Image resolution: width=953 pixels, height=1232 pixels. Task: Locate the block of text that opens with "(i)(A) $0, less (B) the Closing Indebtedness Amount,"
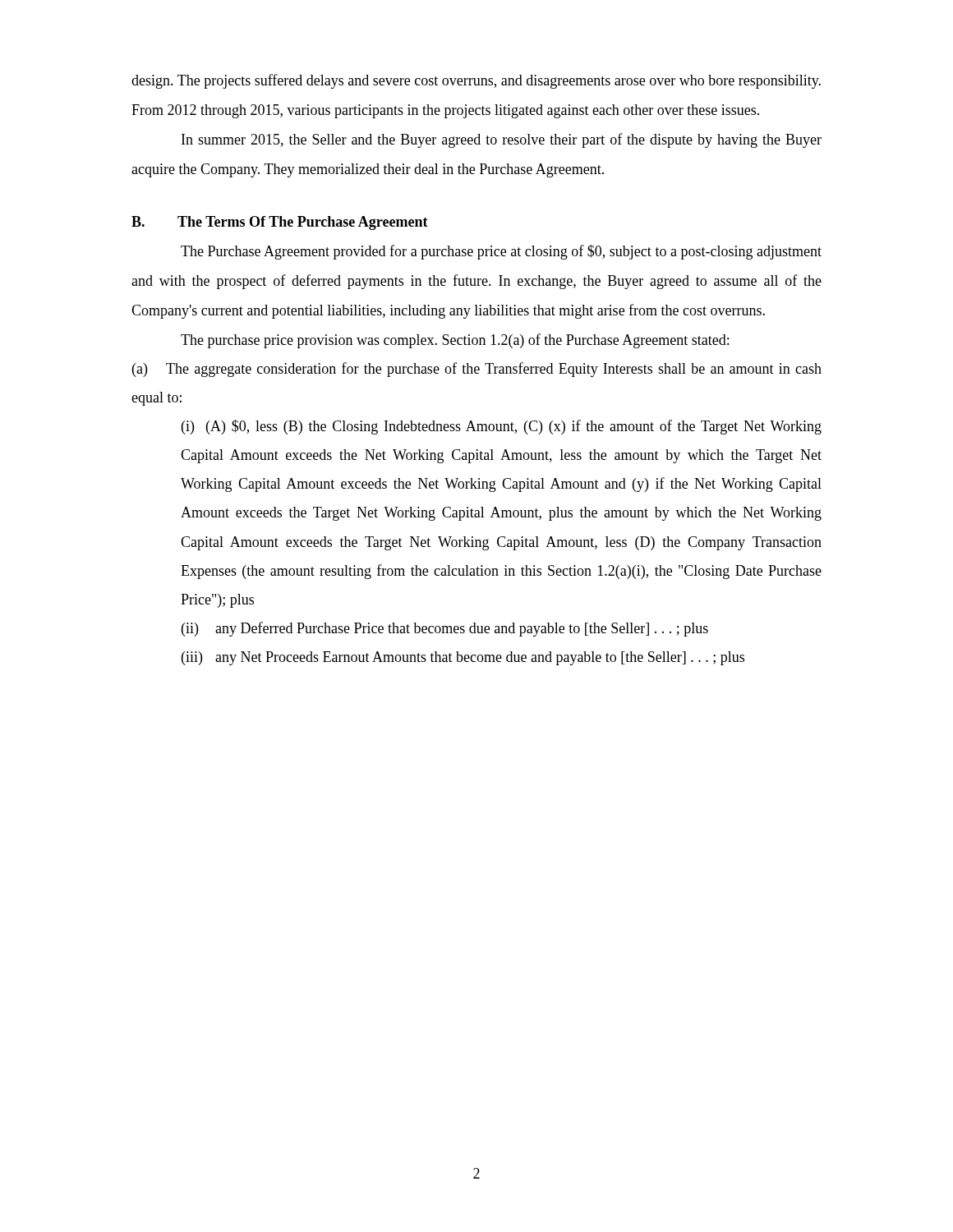tap(501, 510)
